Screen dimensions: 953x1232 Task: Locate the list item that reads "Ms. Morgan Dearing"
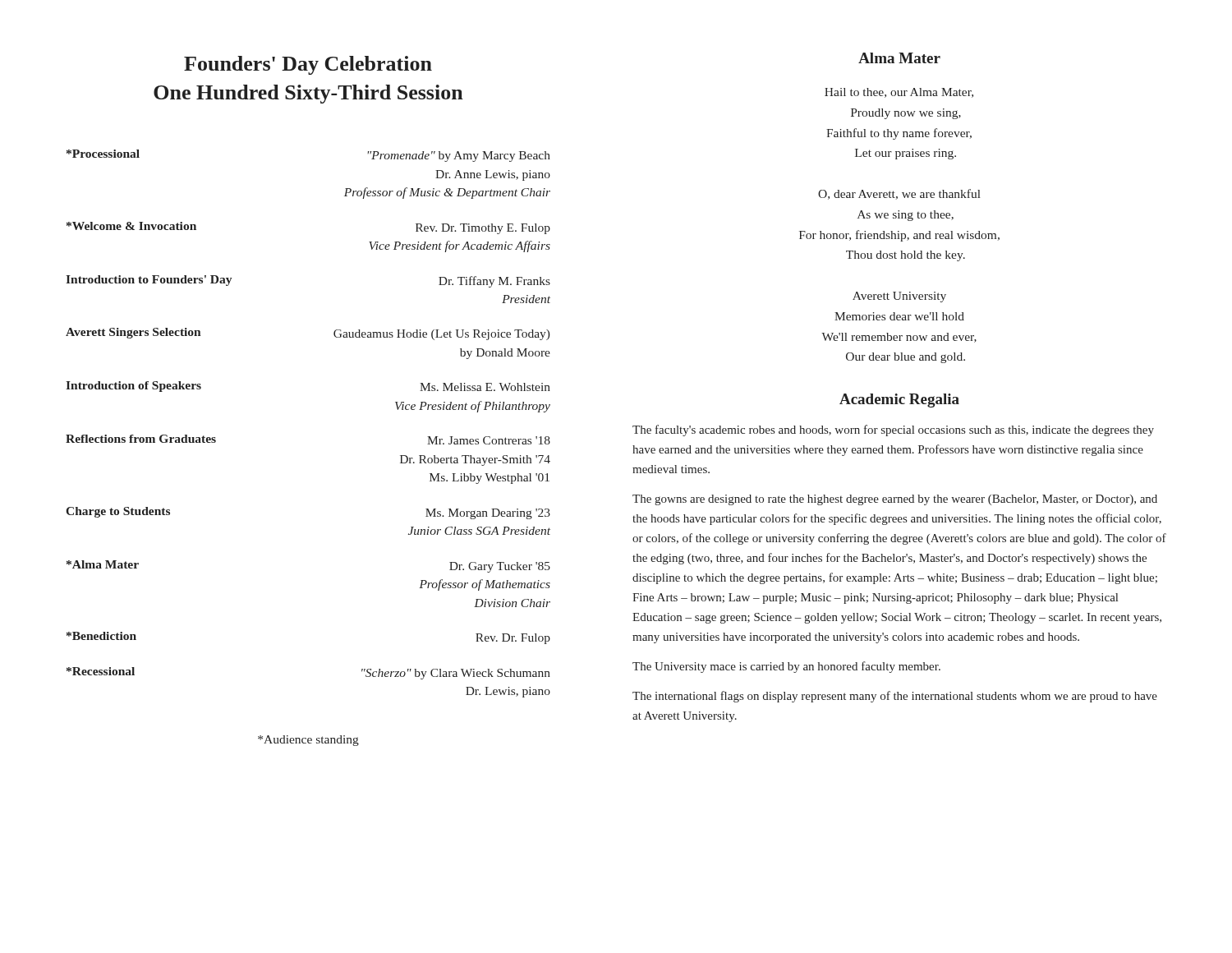click(x=479, y=521)
